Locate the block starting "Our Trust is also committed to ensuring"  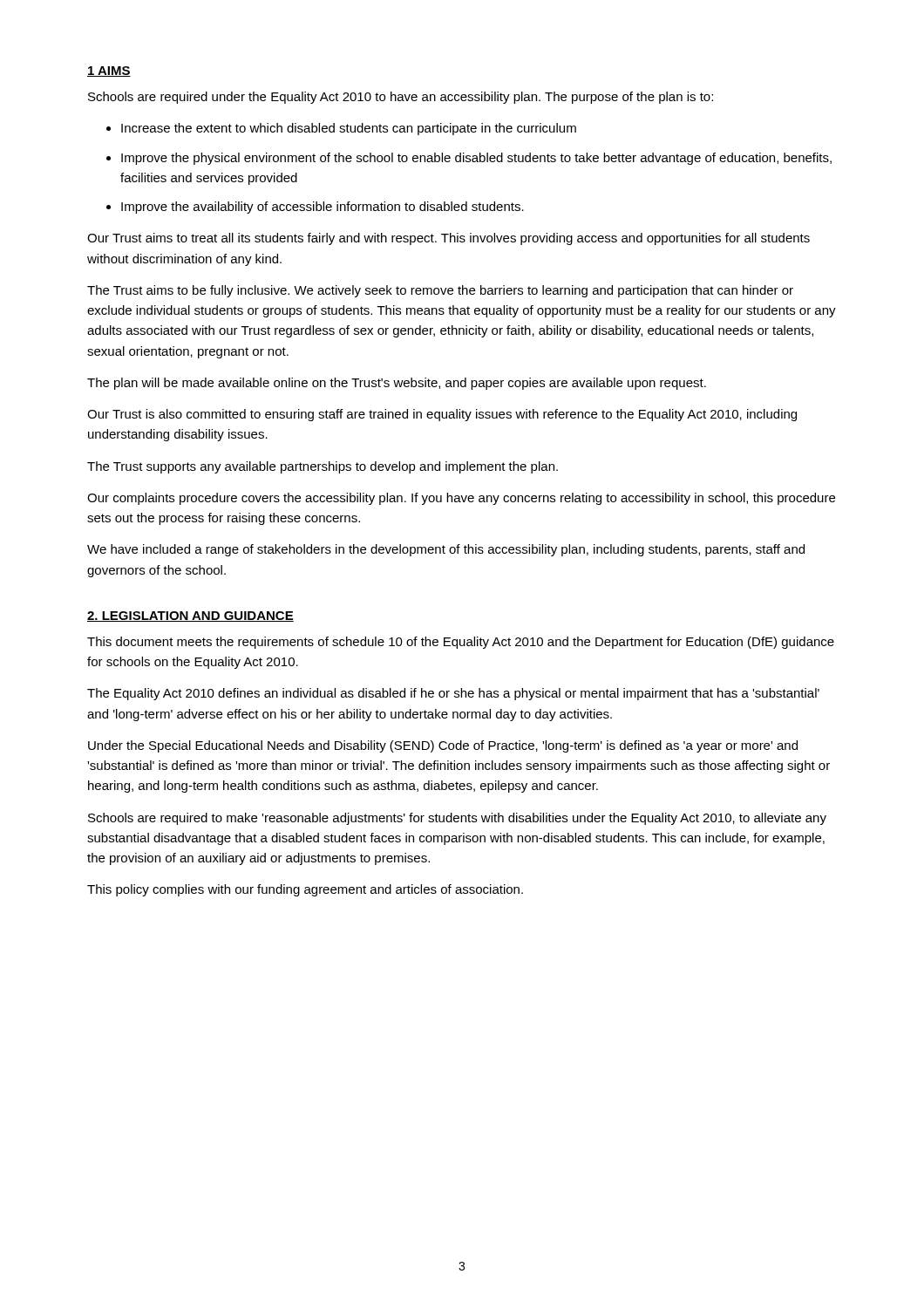coord(442,424)
